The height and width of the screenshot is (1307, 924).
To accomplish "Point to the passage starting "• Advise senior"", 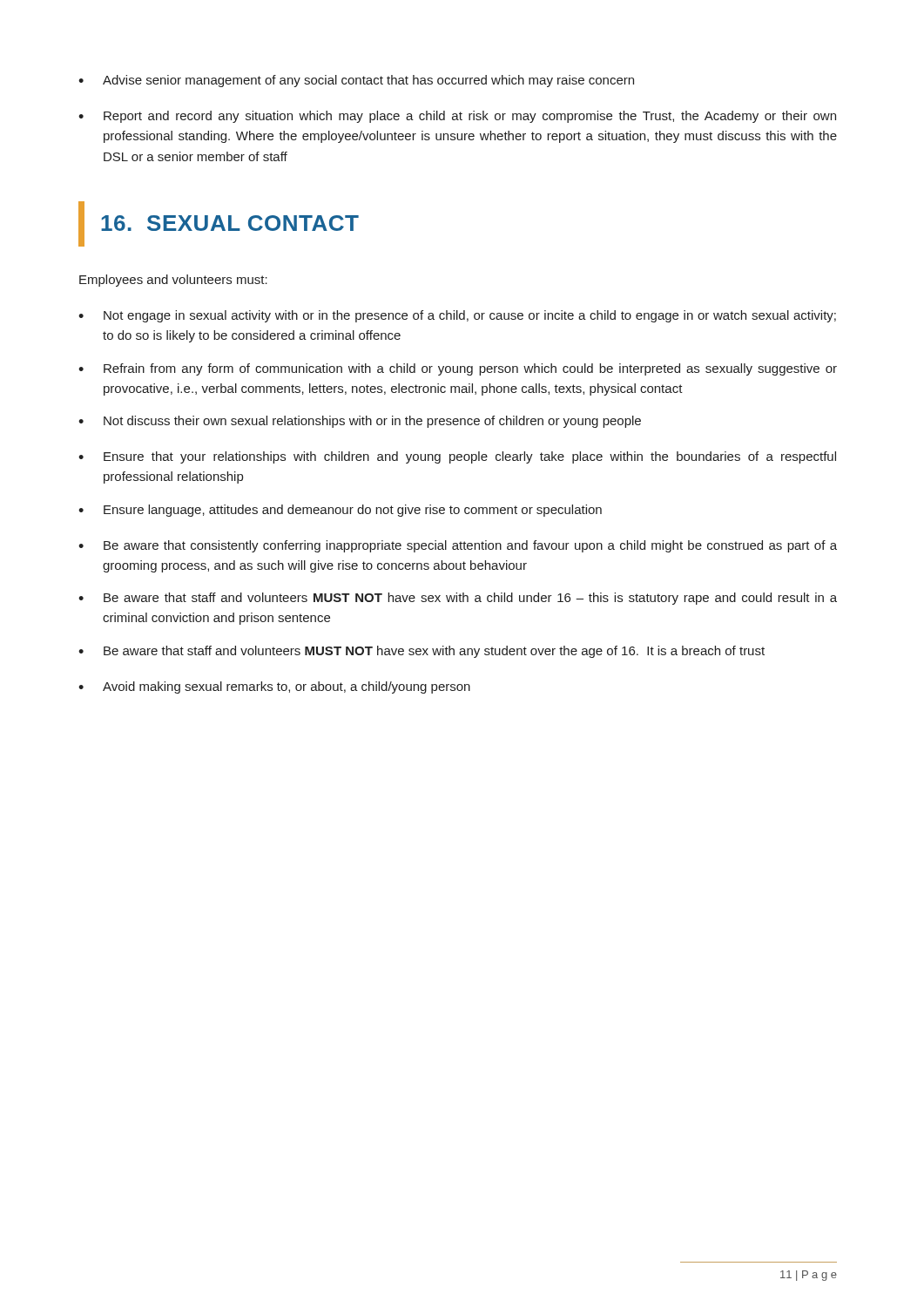I will point(458,81).
